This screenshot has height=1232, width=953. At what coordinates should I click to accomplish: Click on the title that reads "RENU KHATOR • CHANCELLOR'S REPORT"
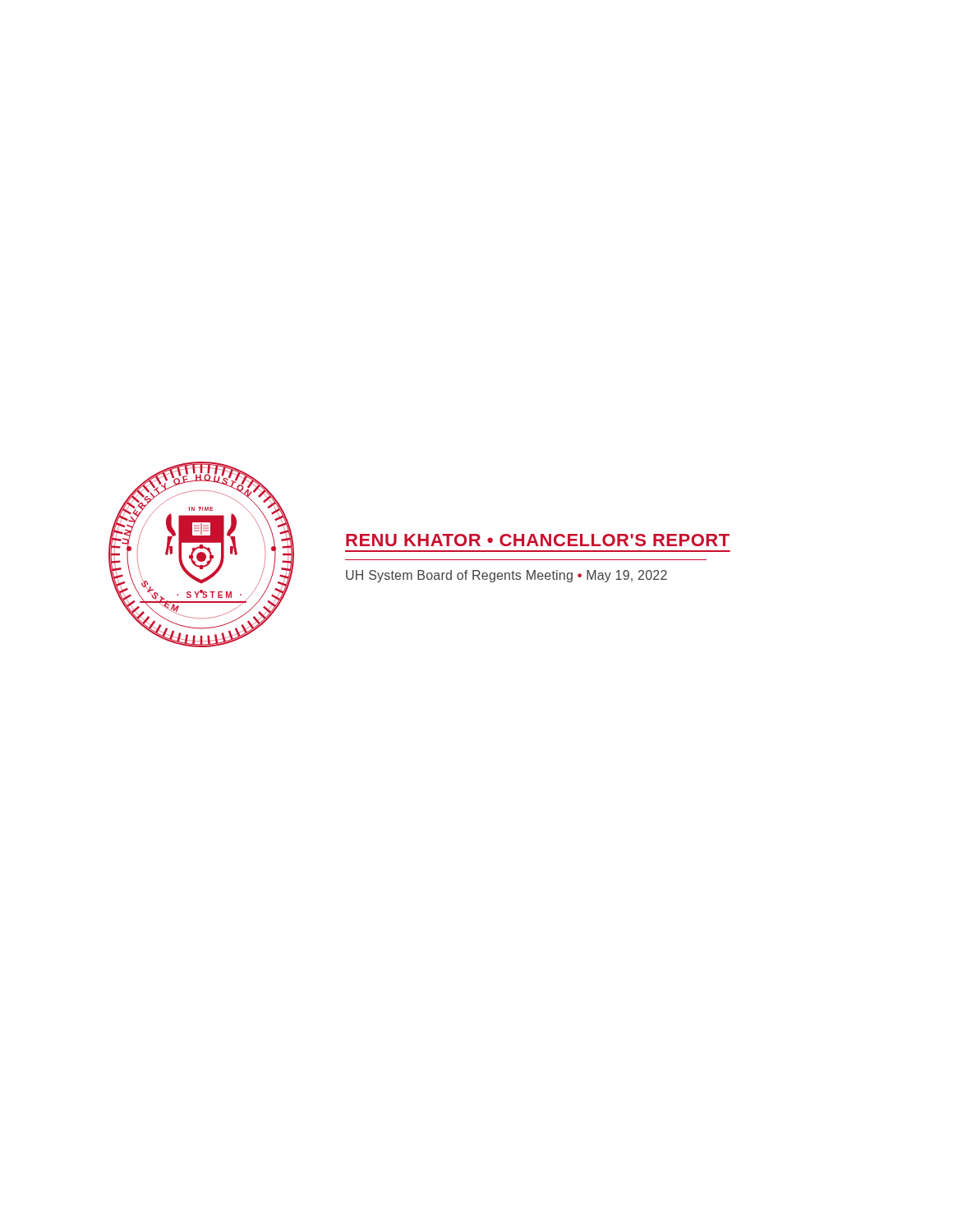(x=538, y=545)
